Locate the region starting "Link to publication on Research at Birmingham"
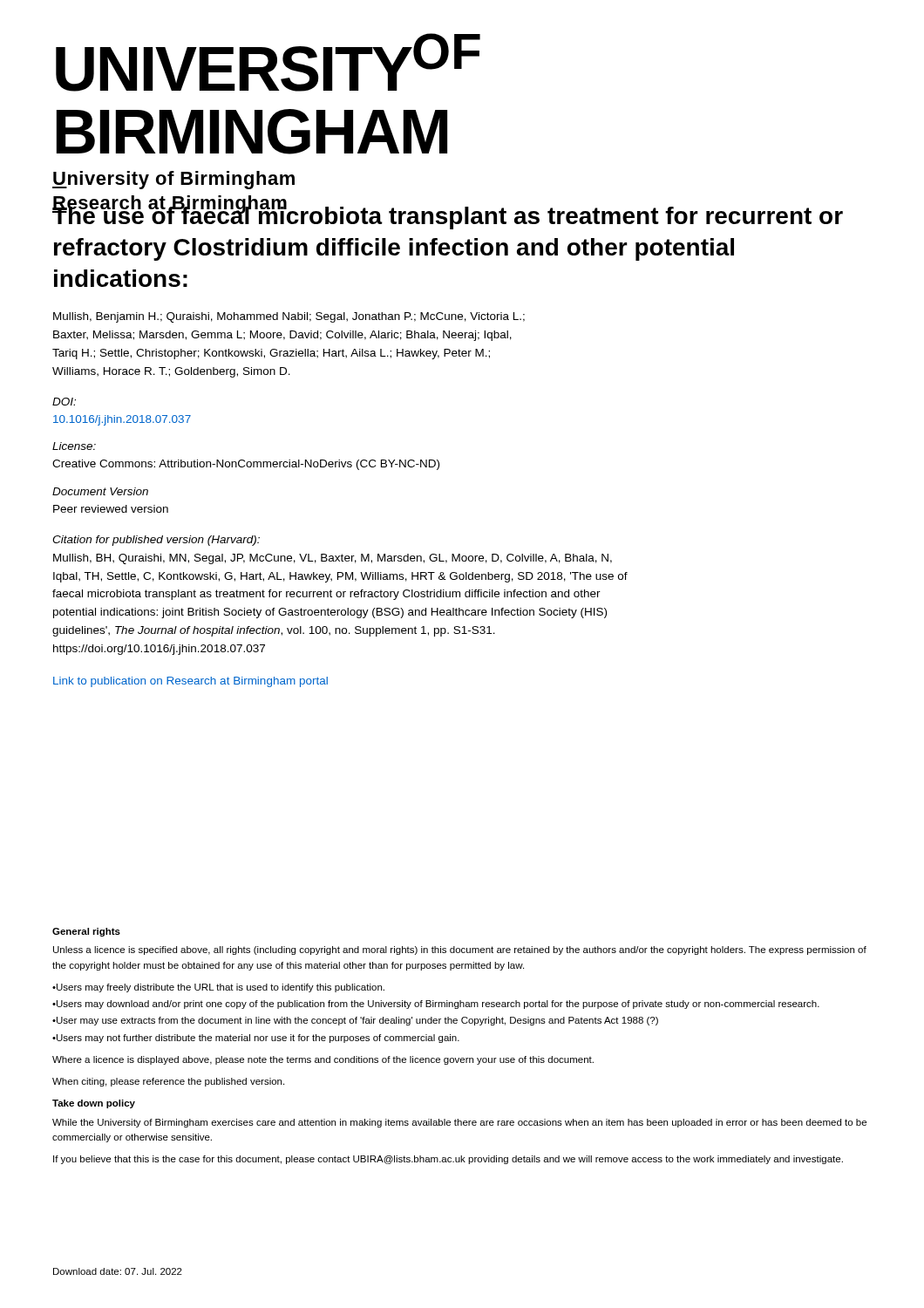The height and width of the screenshot is (1308, 924). (x=190, y=682)
